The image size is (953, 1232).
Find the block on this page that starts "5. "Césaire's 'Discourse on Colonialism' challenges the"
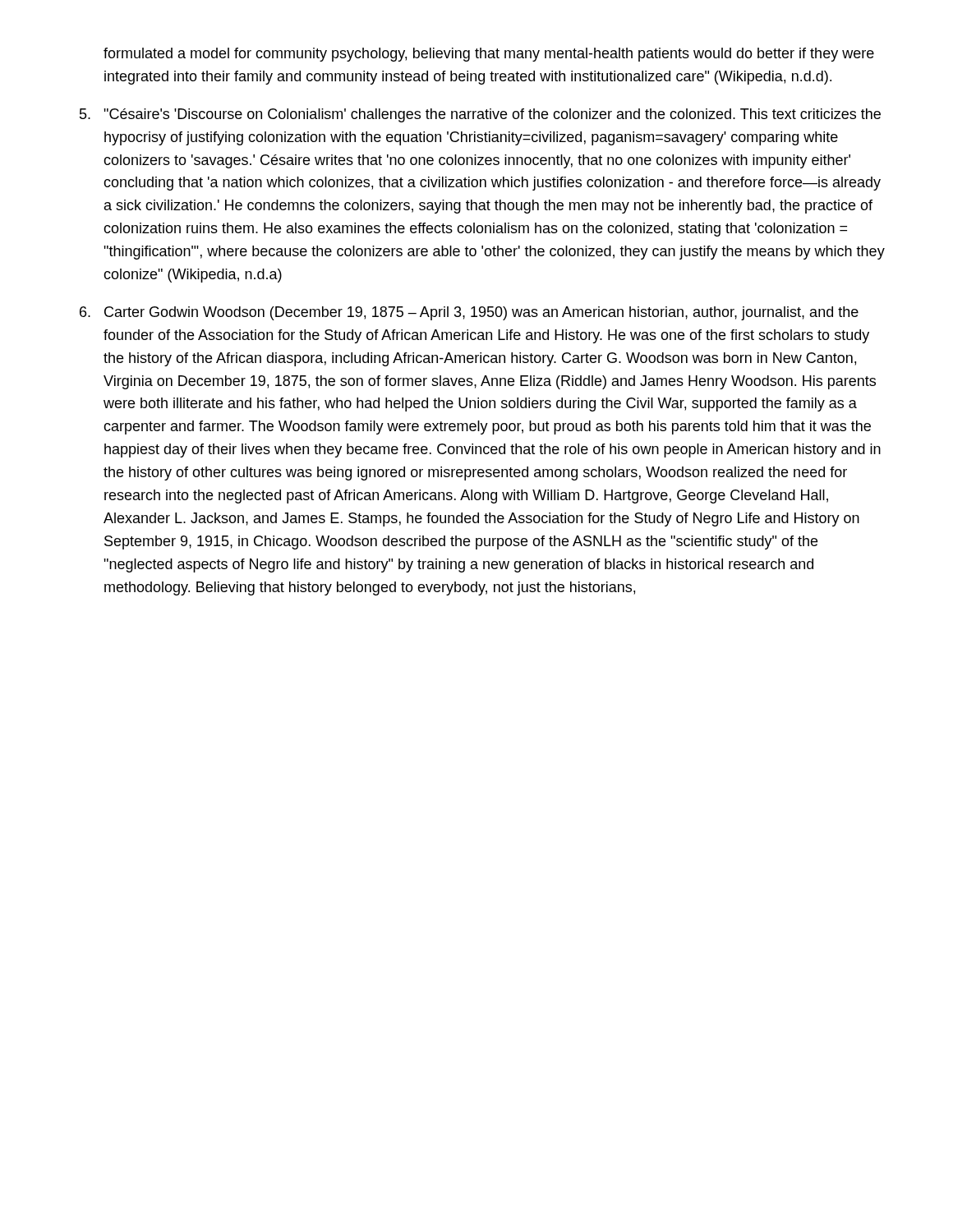(x=483, y=195)
